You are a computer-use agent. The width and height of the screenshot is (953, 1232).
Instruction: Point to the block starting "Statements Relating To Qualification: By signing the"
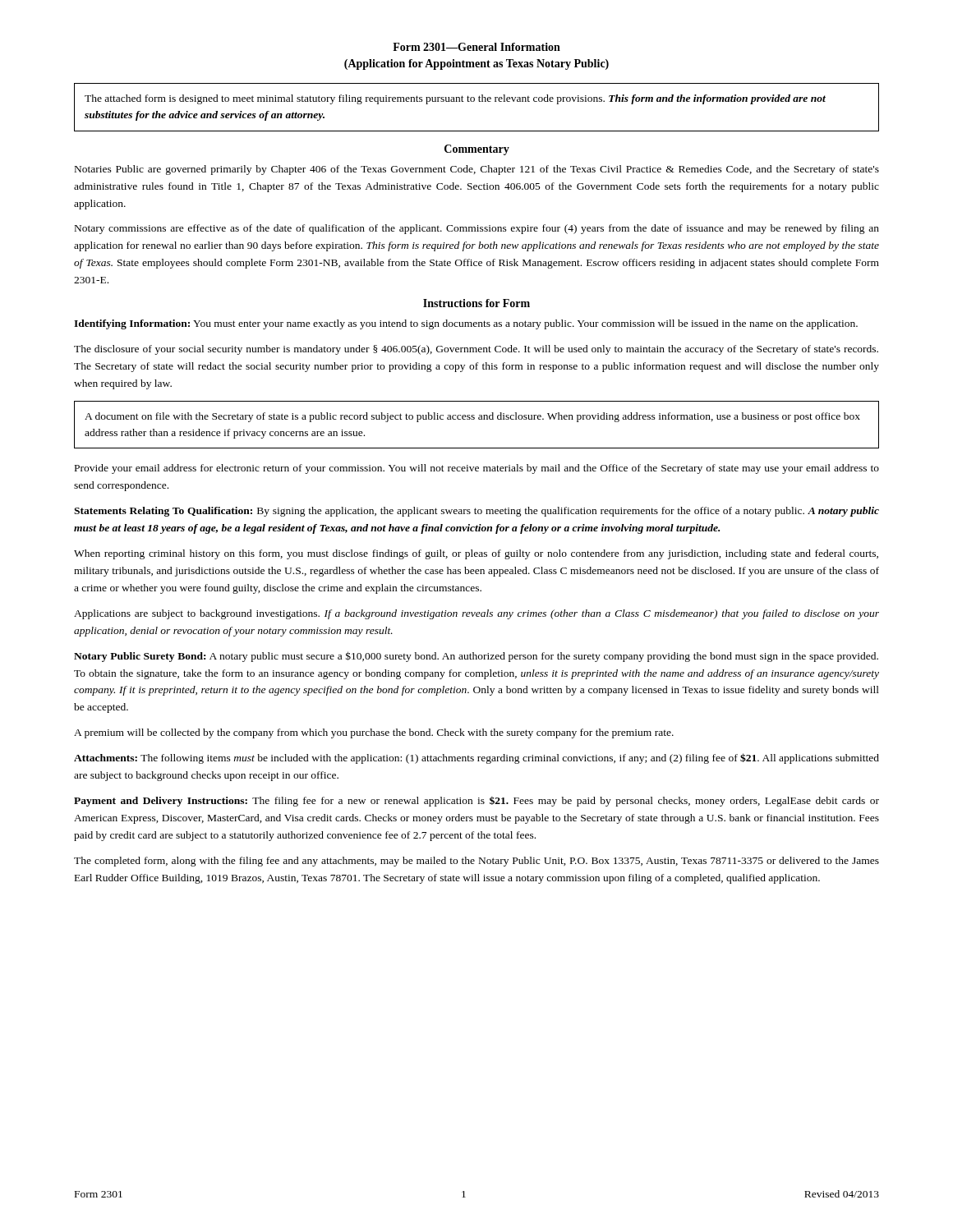pos(476,519)
